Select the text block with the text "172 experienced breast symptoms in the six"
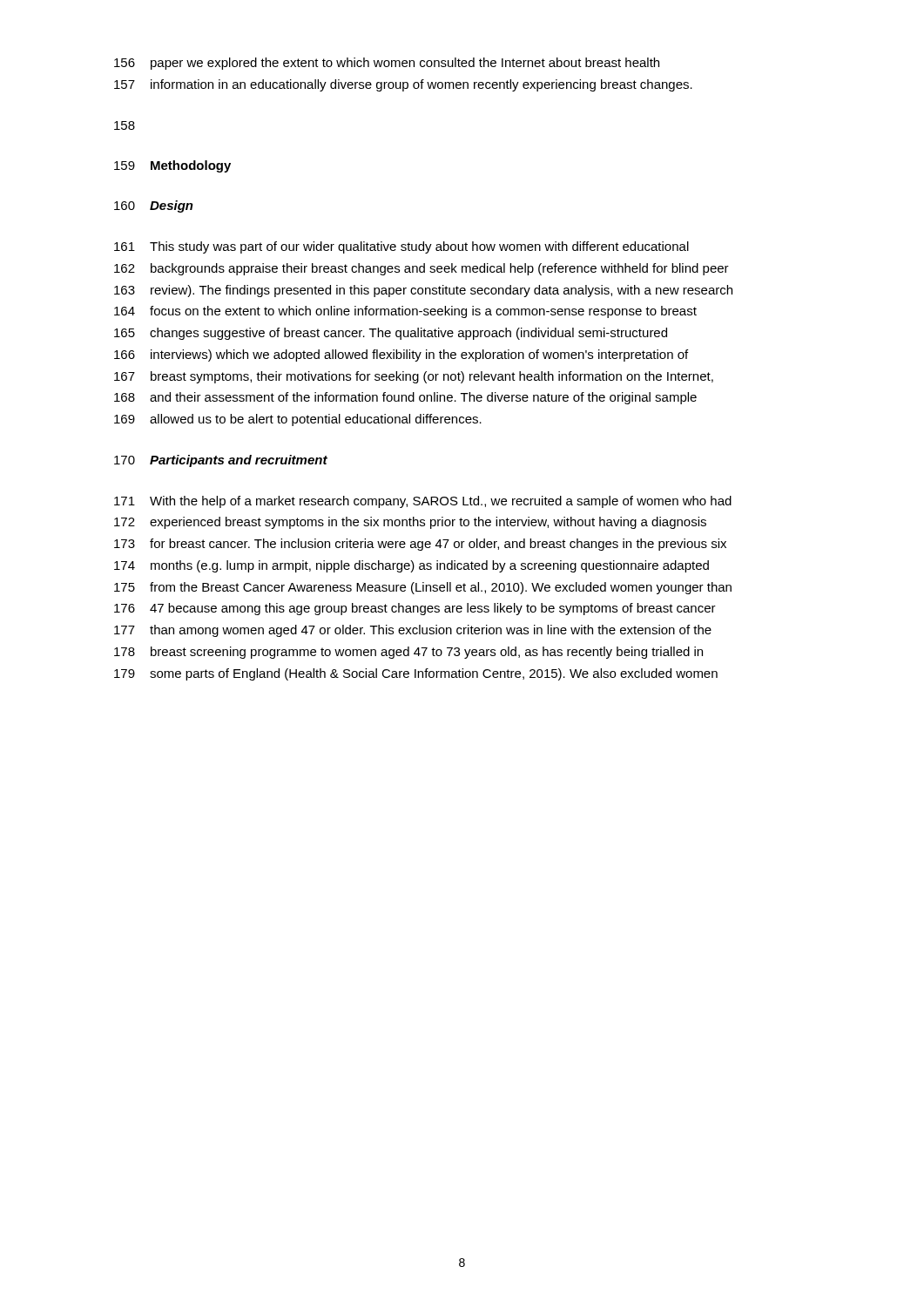The image size is (924, 1307). point(462,522)
